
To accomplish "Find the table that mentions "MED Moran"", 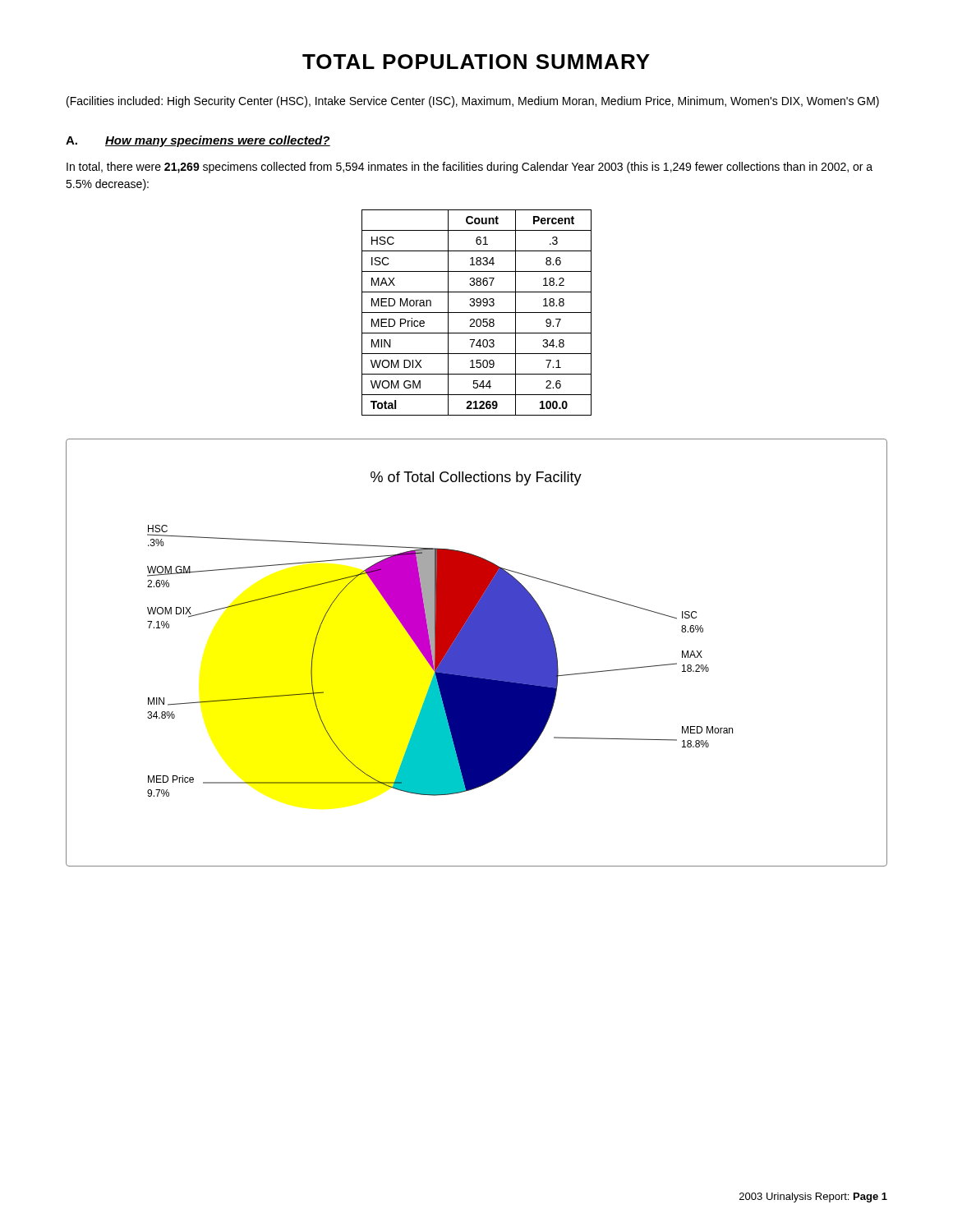I will tap(476, 312).
